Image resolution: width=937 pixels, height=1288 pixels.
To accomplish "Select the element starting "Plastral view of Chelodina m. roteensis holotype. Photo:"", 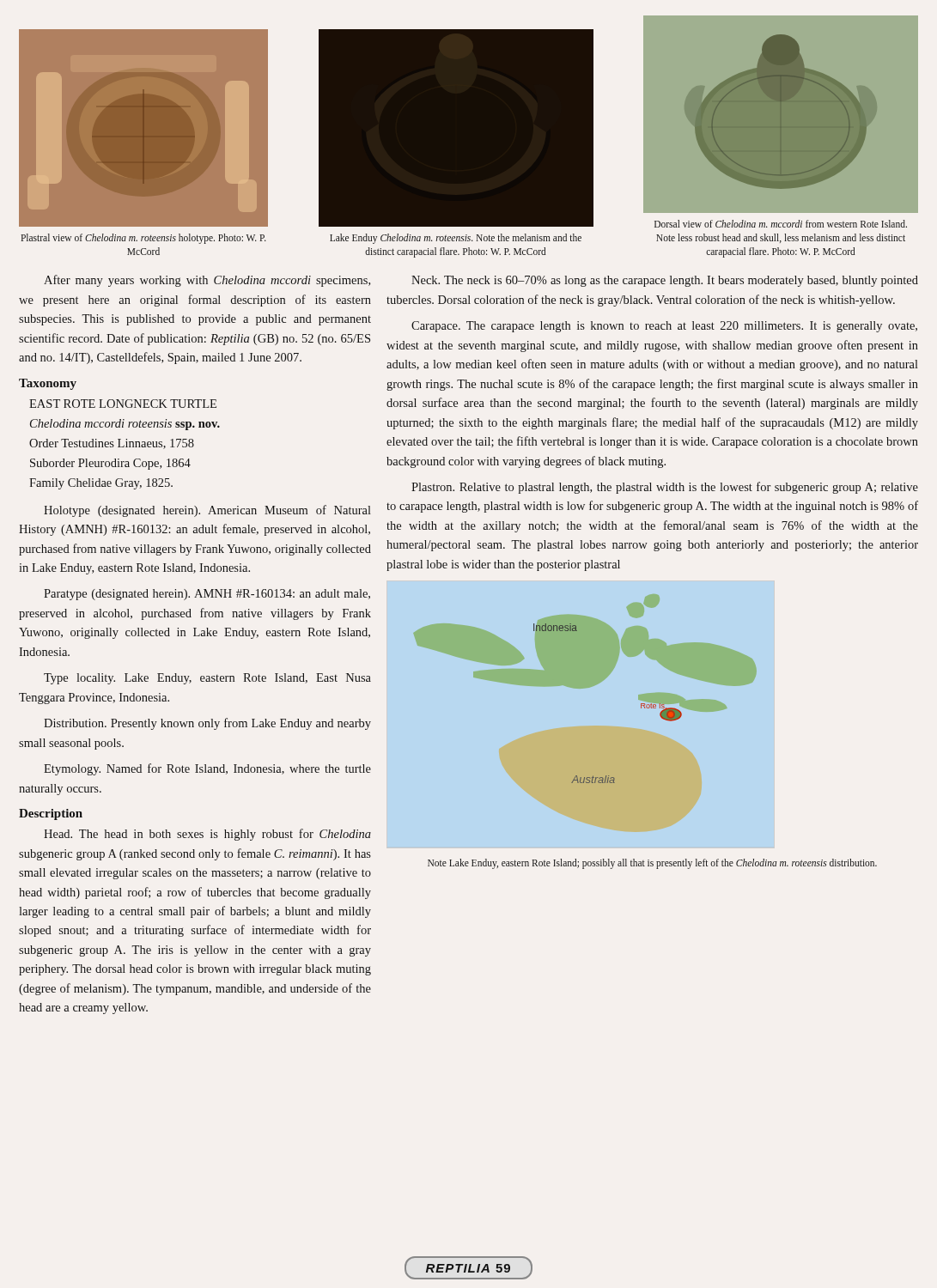I will pos(143,245).
